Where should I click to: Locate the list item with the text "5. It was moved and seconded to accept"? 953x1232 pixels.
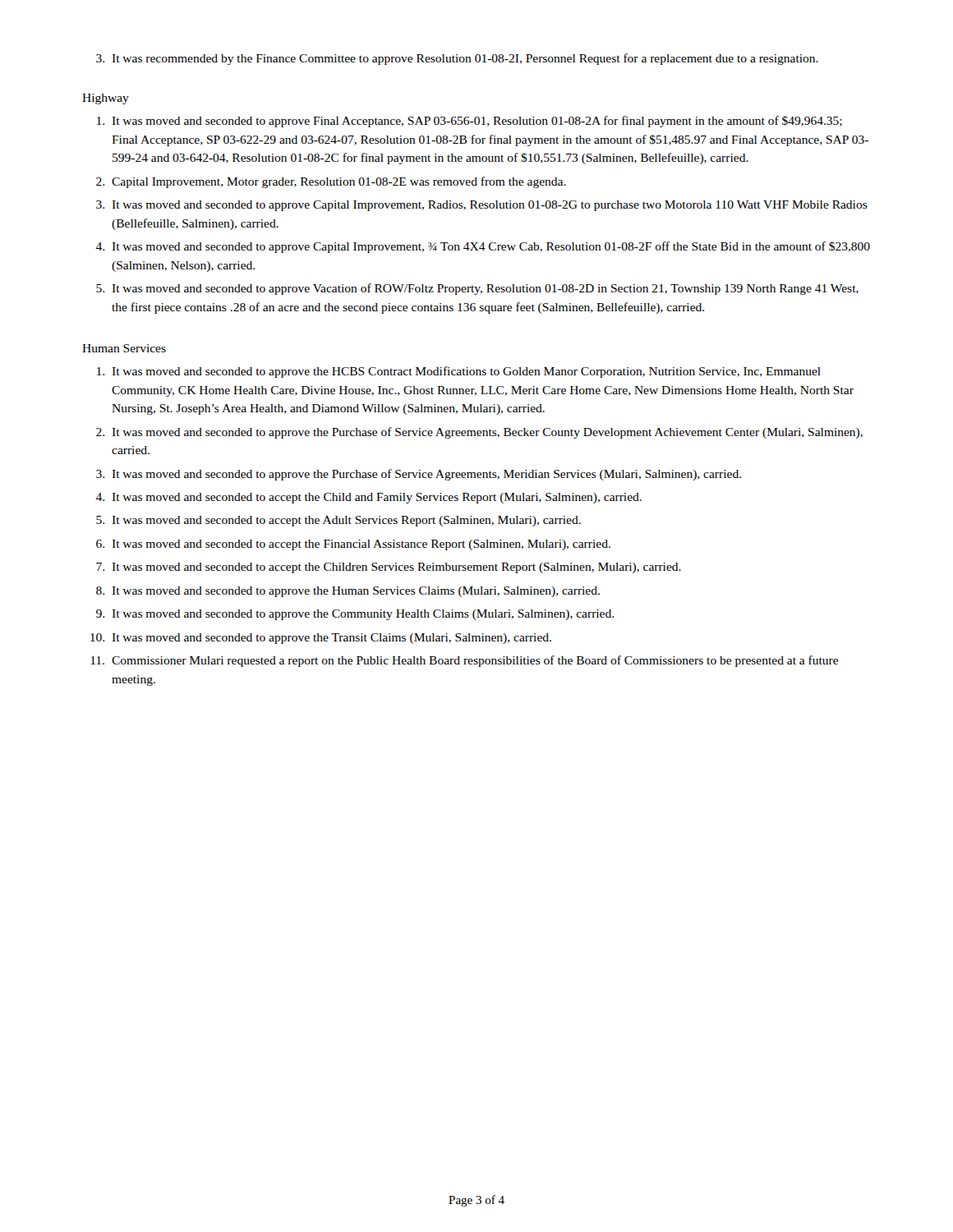476,520
